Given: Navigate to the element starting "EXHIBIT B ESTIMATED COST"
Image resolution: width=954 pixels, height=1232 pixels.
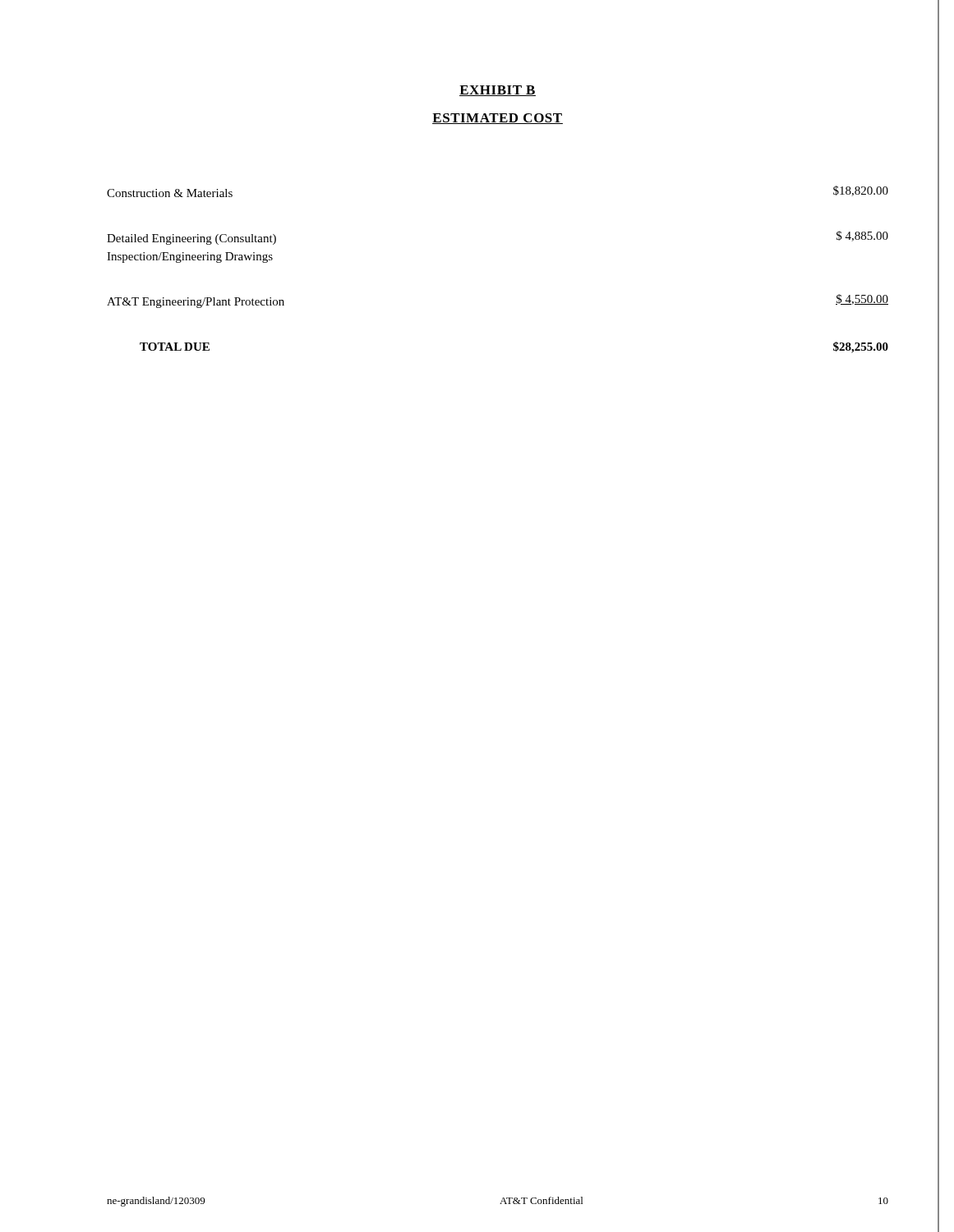Looking at the screenshot, I should (498, 104).
